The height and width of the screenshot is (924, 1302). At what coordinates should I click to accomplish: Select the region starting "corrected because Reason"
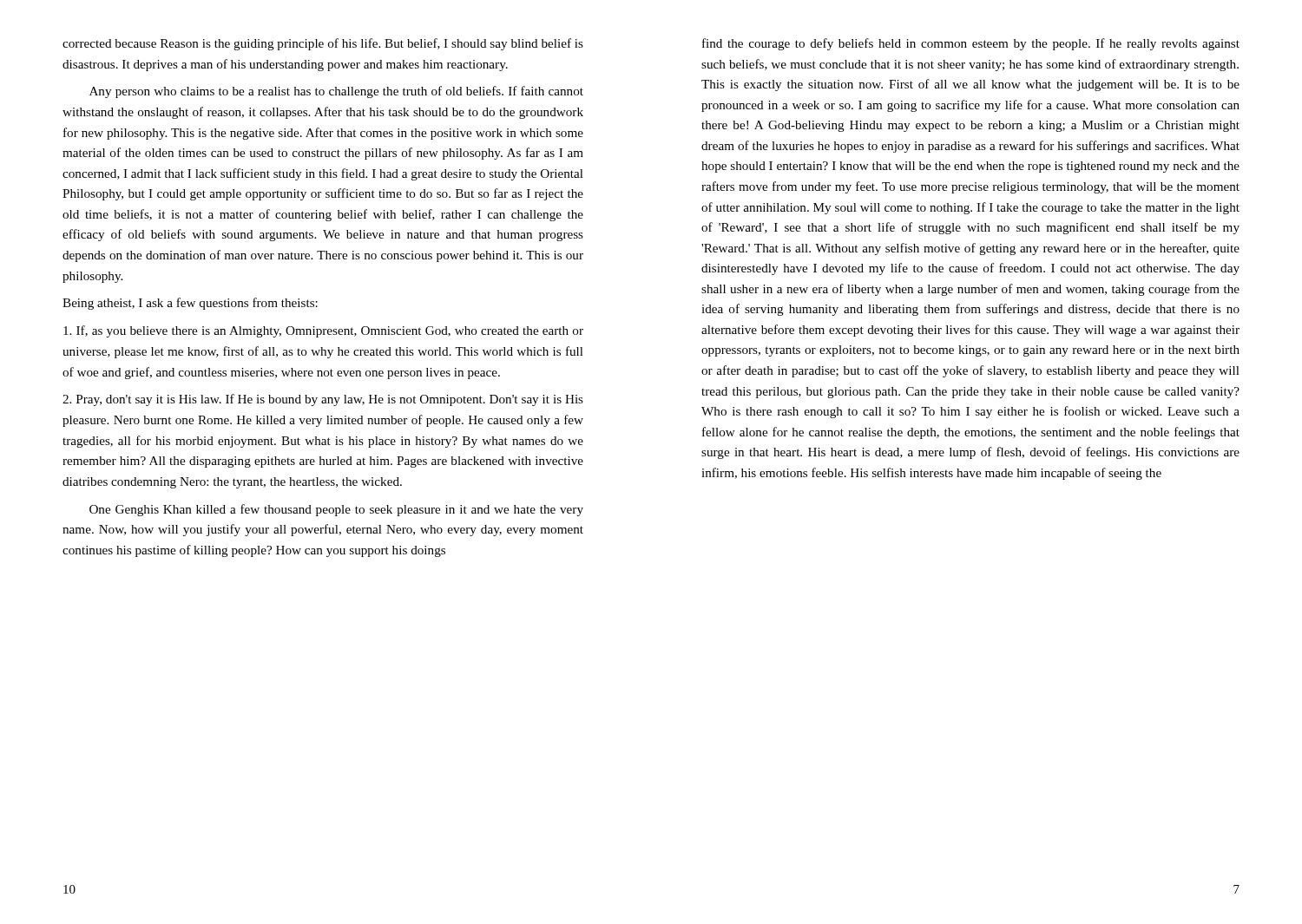[323, 53]
